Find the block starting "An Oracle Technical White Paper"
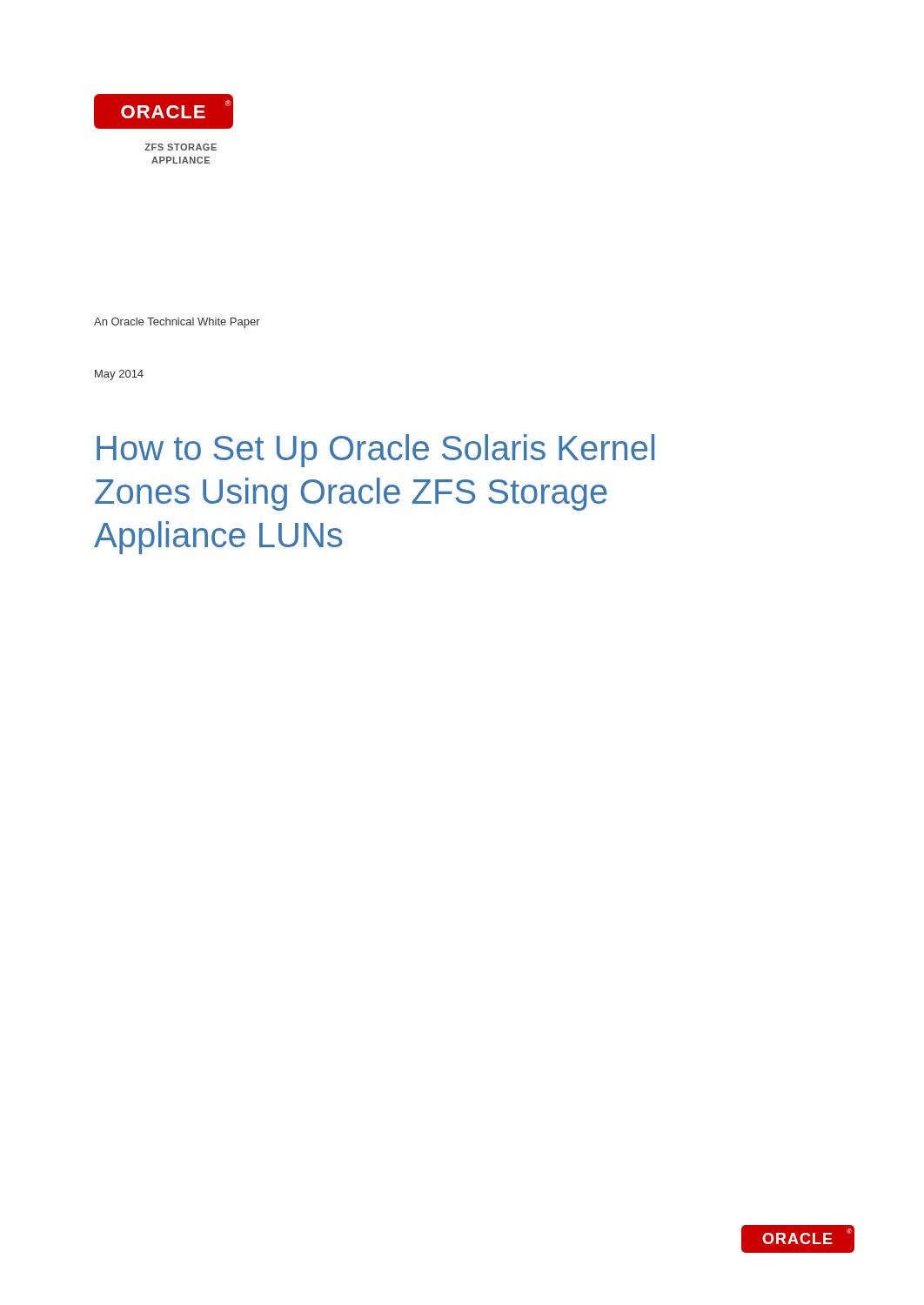 point(177,321)
